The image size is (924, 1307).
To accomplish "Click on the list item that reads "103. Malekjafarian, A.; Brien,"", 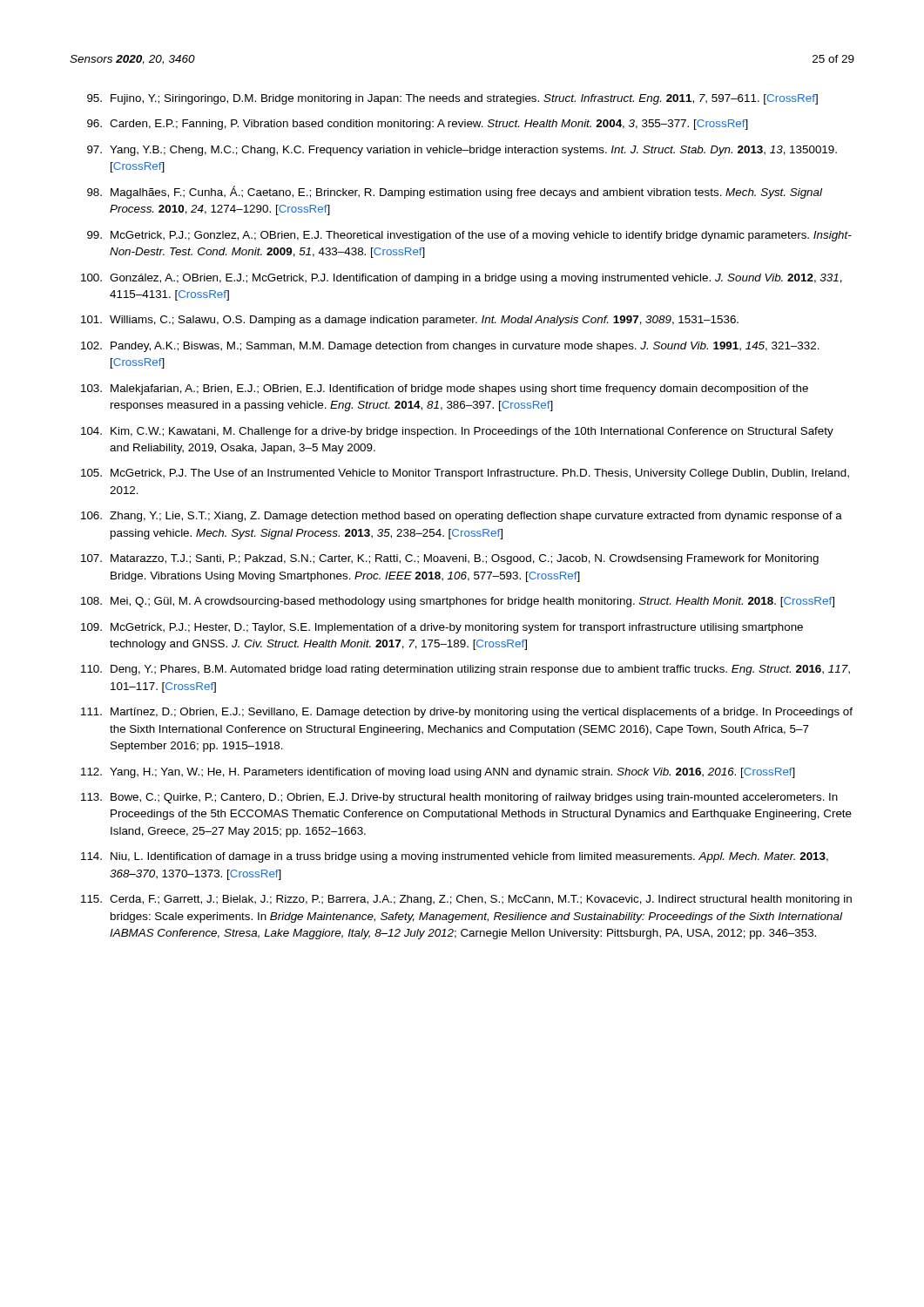I will pos(462,397).
